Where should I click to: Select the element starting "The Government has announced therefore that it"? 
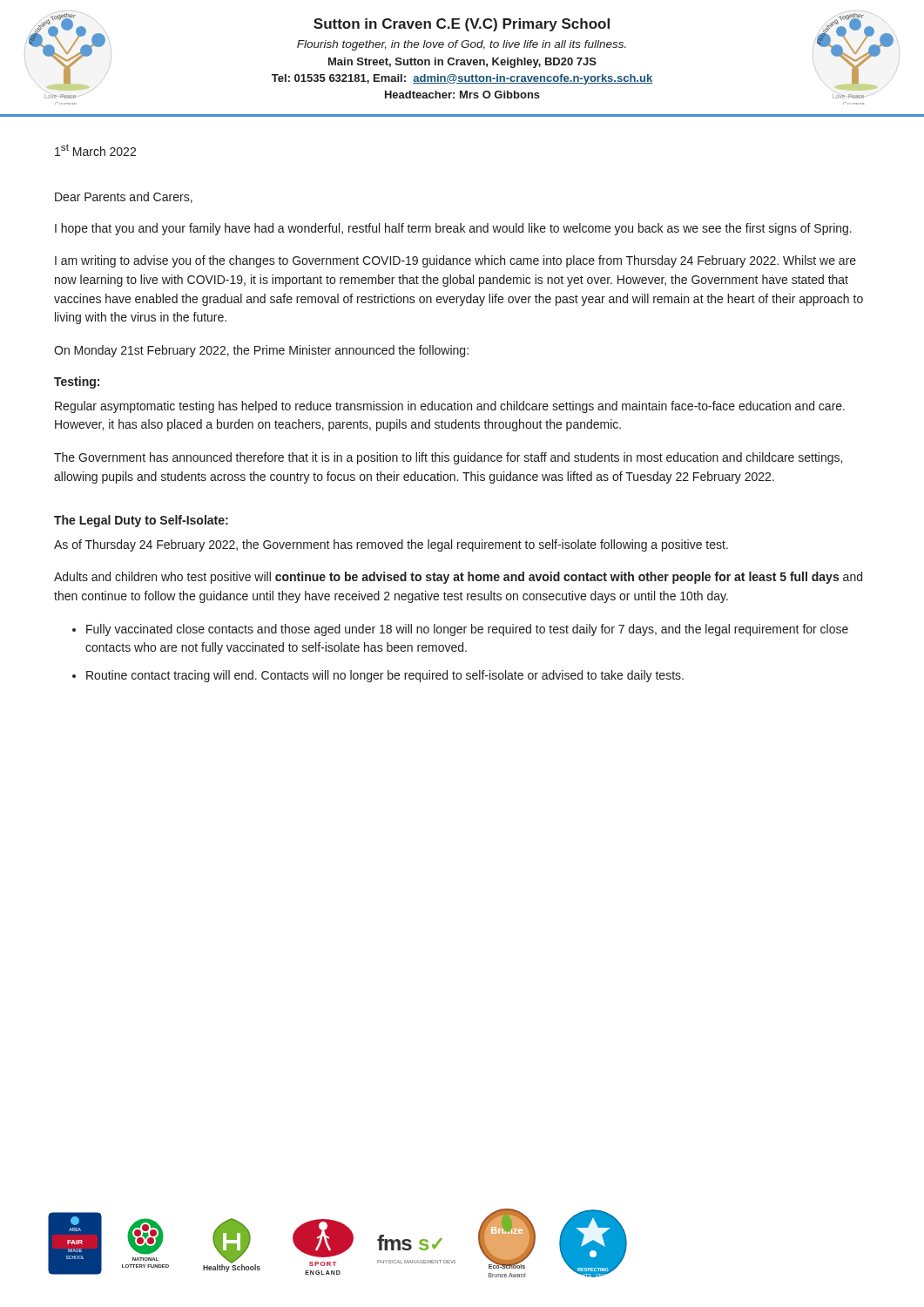click(x=449, y=467)
